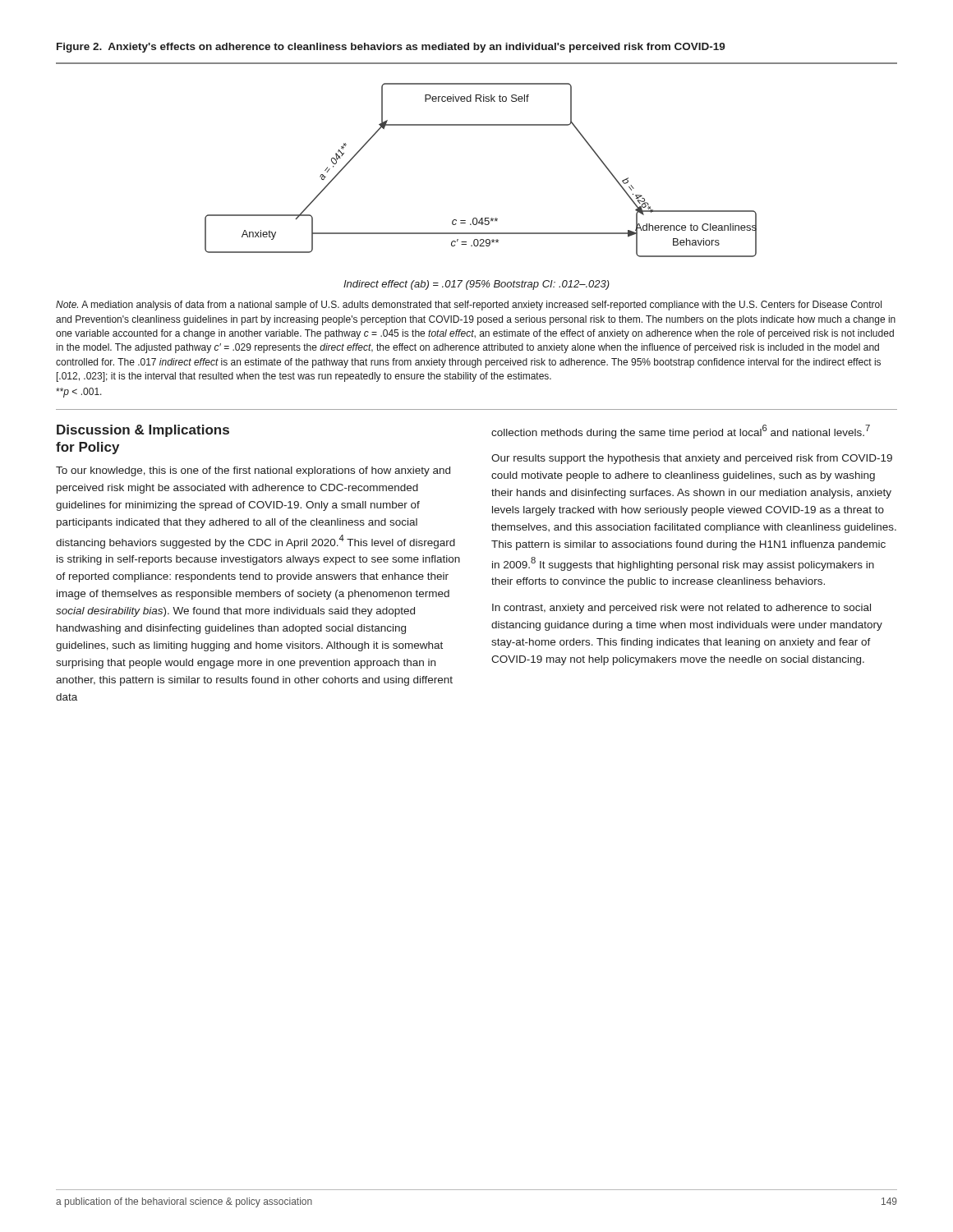
Task: Navigate to the text block starting "collection methods during the"
Action: click(694, 545)
